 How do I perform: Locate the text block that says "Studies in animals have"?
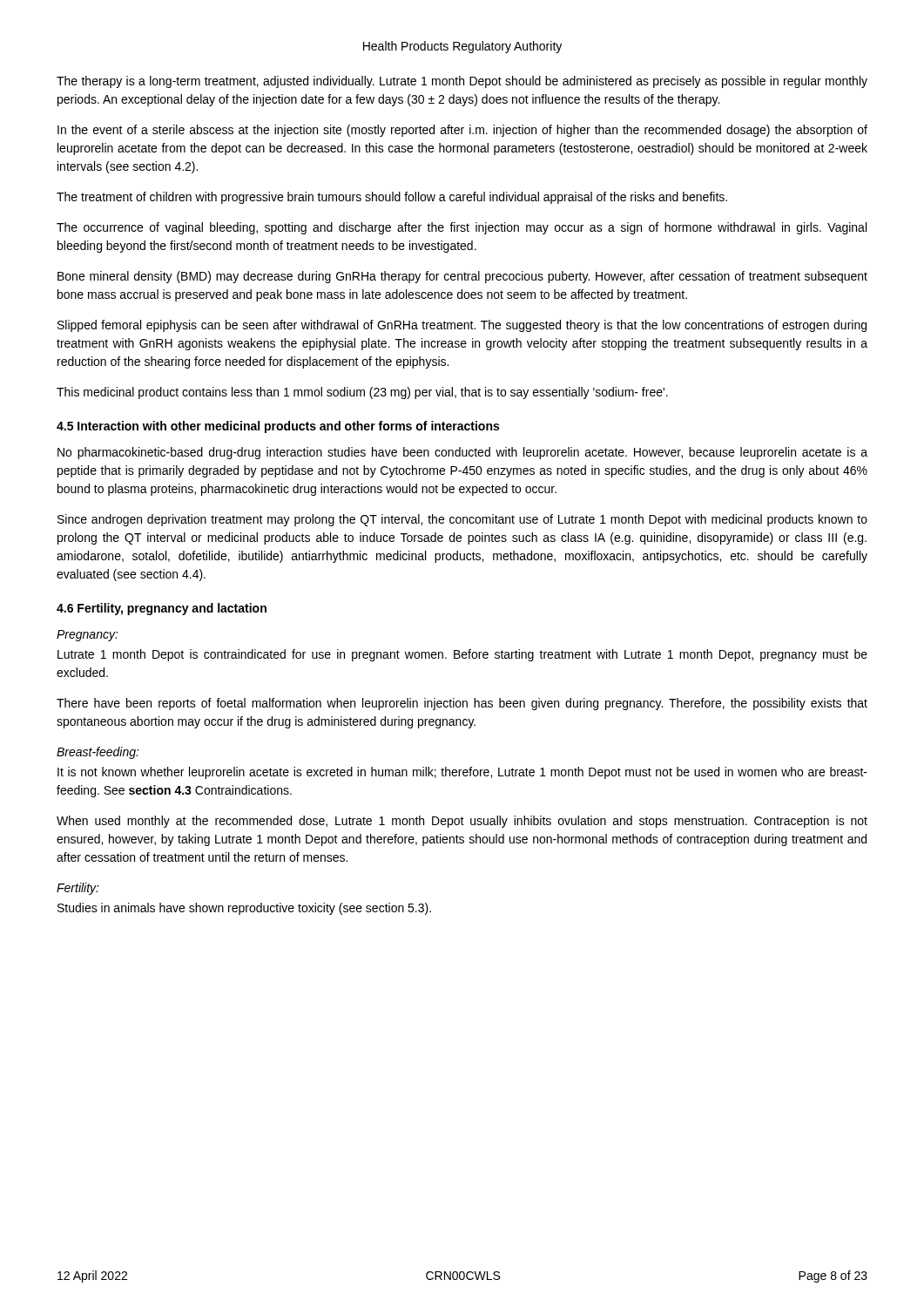(x=244, y=908)
